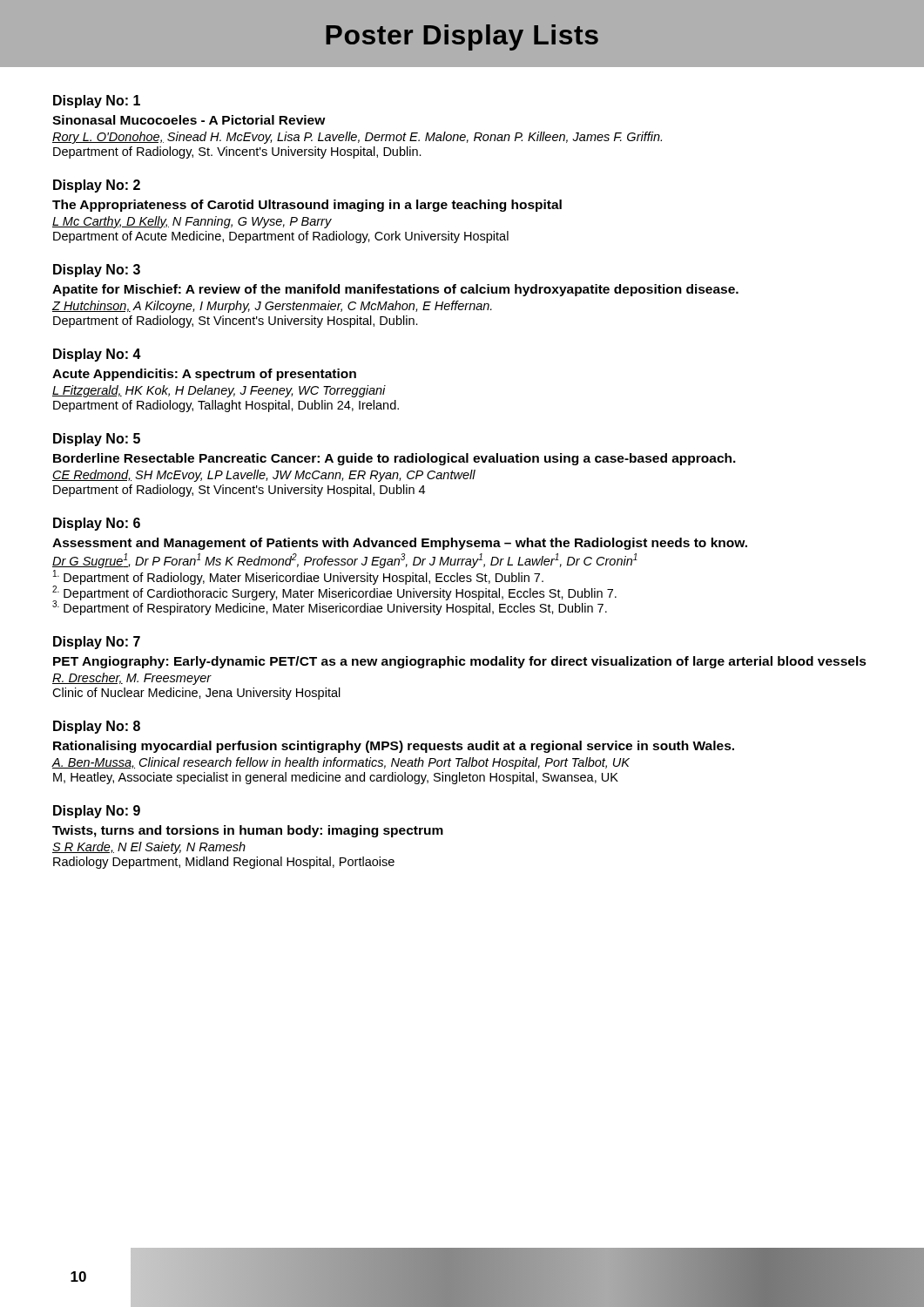Select the text block containing "Assessment and Management of Patients"
This screenshot has width=924, height=1307.
462,575
